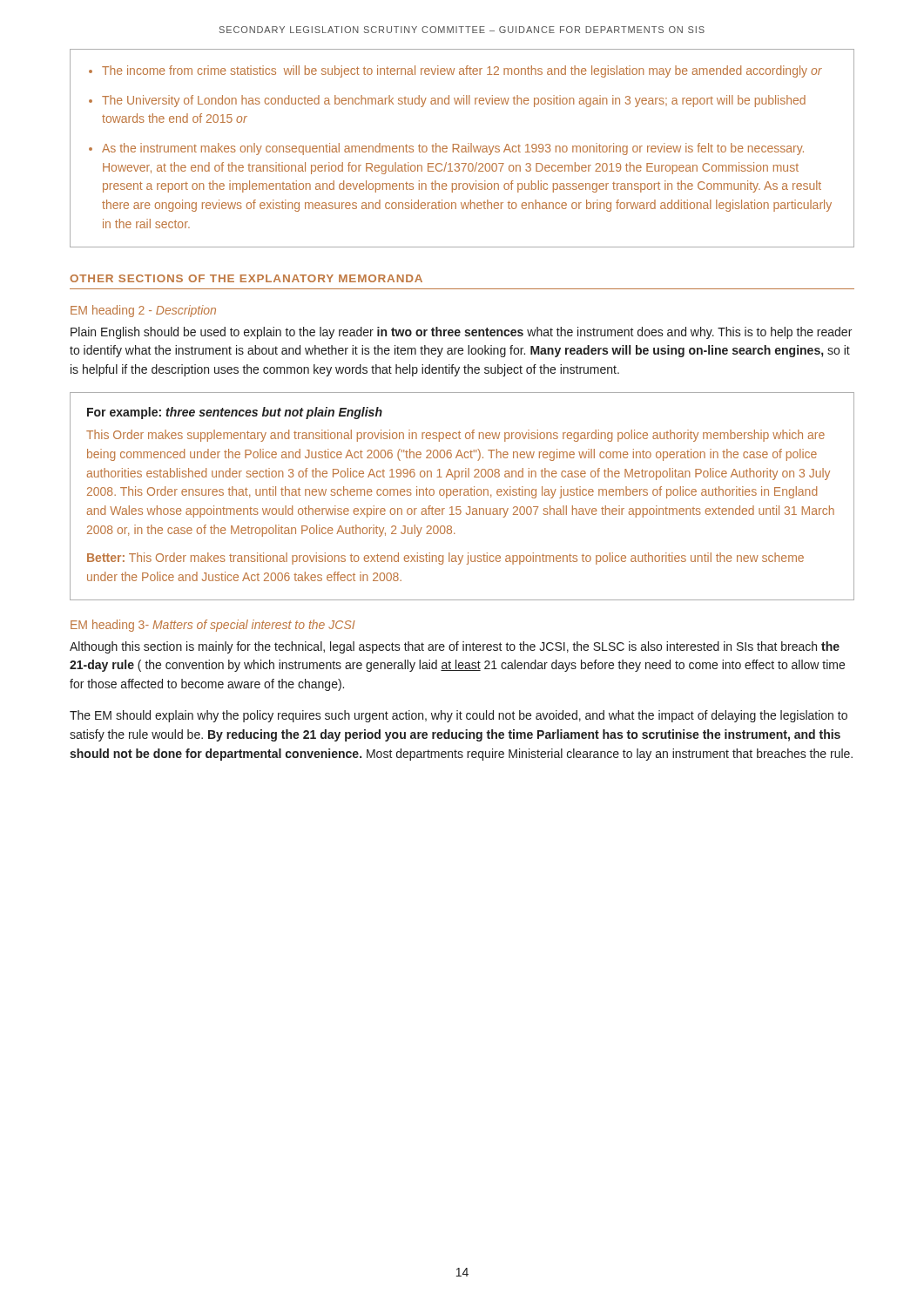
Task: Point to the passage starting "As the instrument makes only"
Action: (x=467, y=186)
